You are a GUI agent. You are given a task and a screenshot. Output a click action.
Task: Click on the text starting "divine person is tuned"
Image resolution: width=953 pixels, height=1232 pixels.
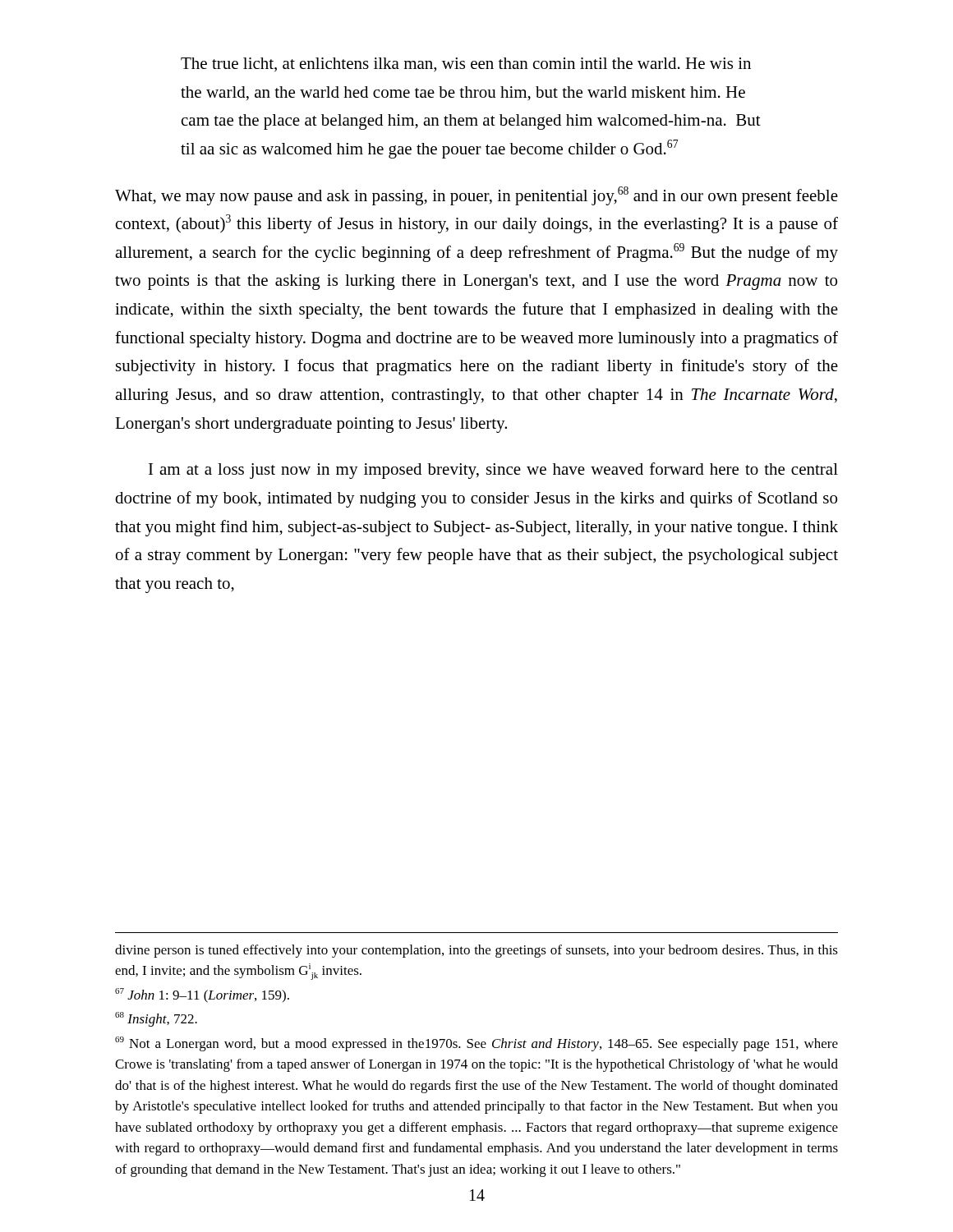coord(476,961)
